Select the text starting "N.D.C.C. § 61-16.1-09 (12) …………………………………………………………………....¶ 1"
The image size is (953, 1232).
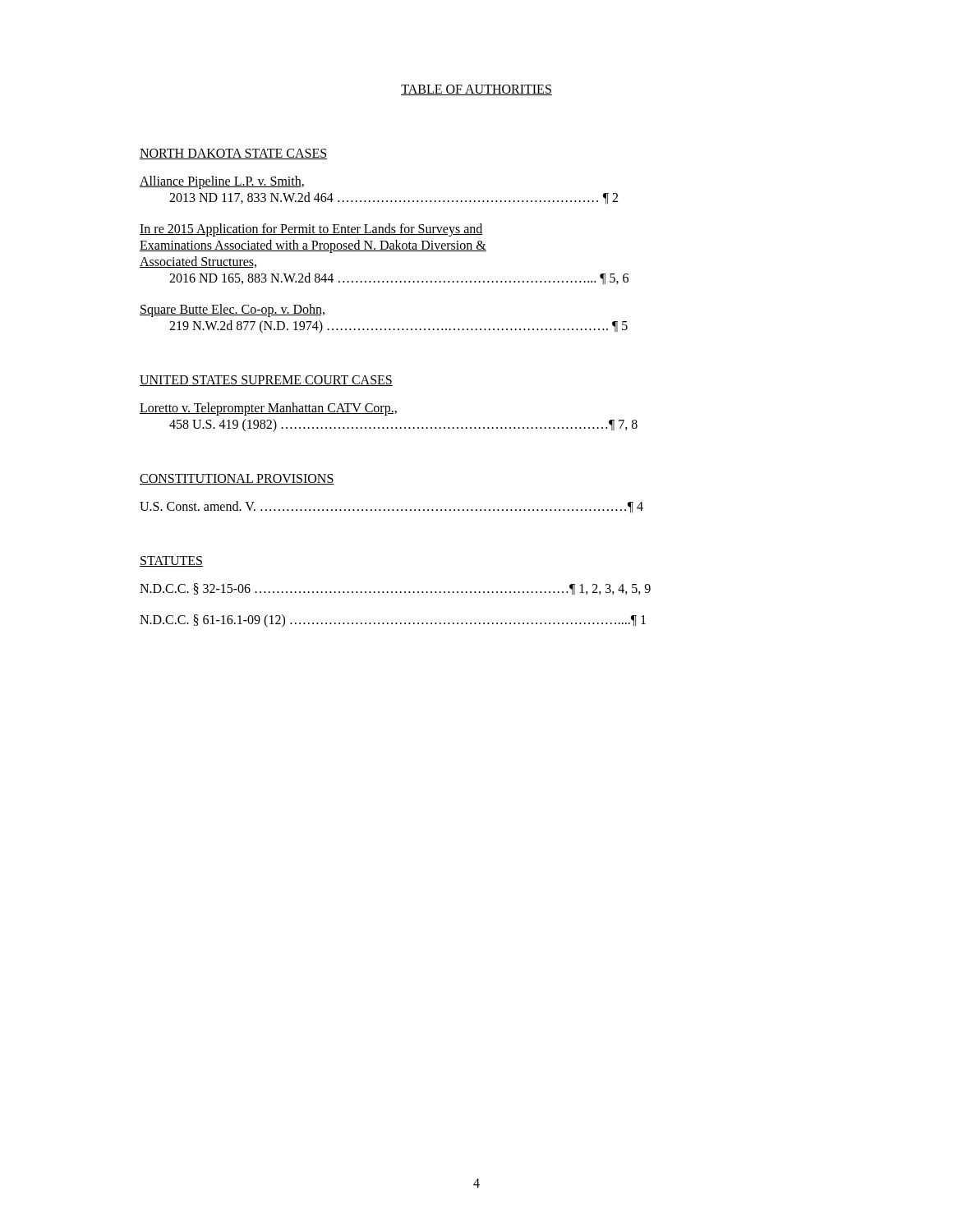pos(476,620)
